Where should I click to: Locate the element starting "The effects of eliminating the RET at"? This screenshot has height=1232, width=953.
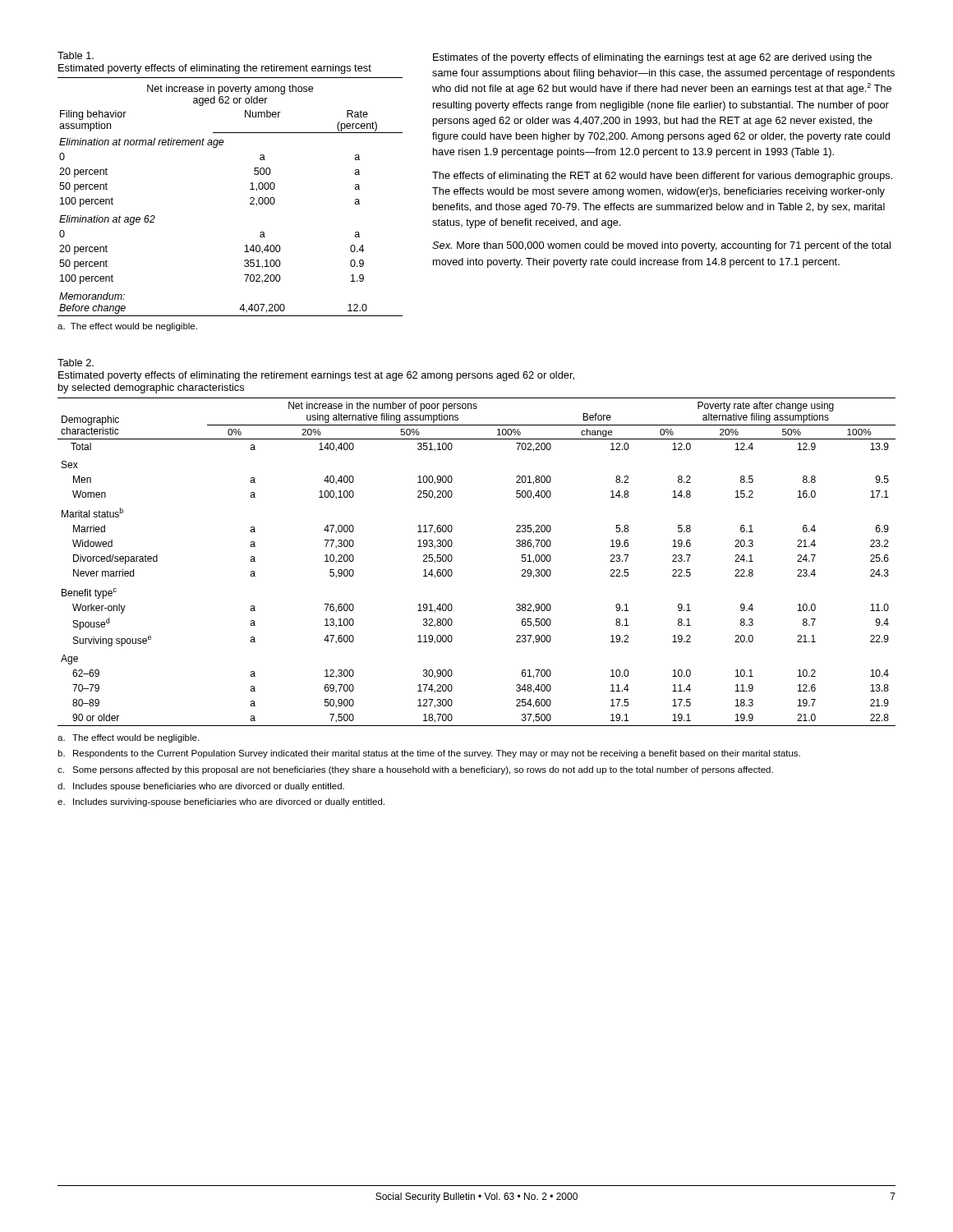point(664,199)
